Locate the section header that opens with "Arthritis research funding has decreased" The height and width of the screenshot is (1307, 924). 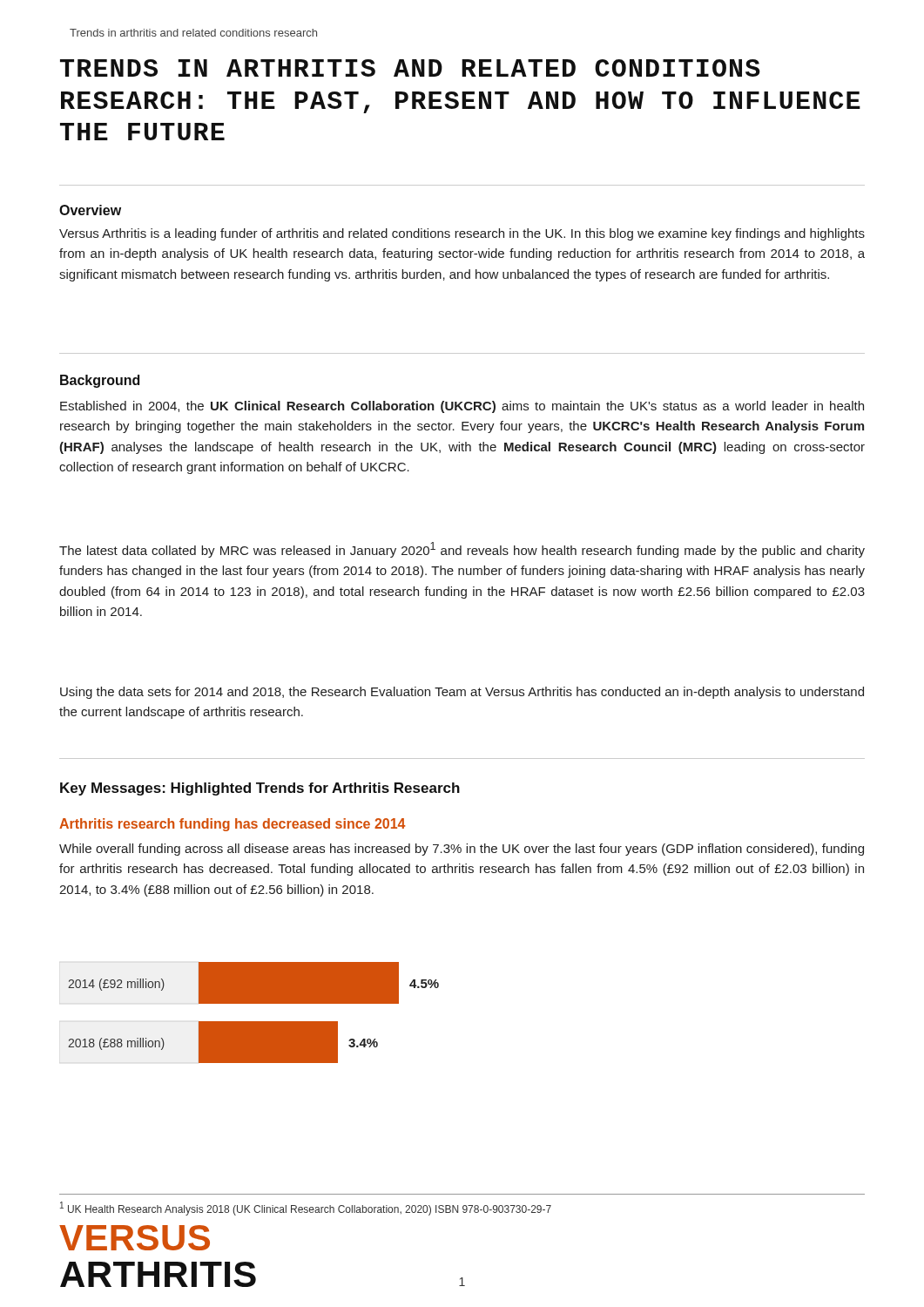(232, 824)
